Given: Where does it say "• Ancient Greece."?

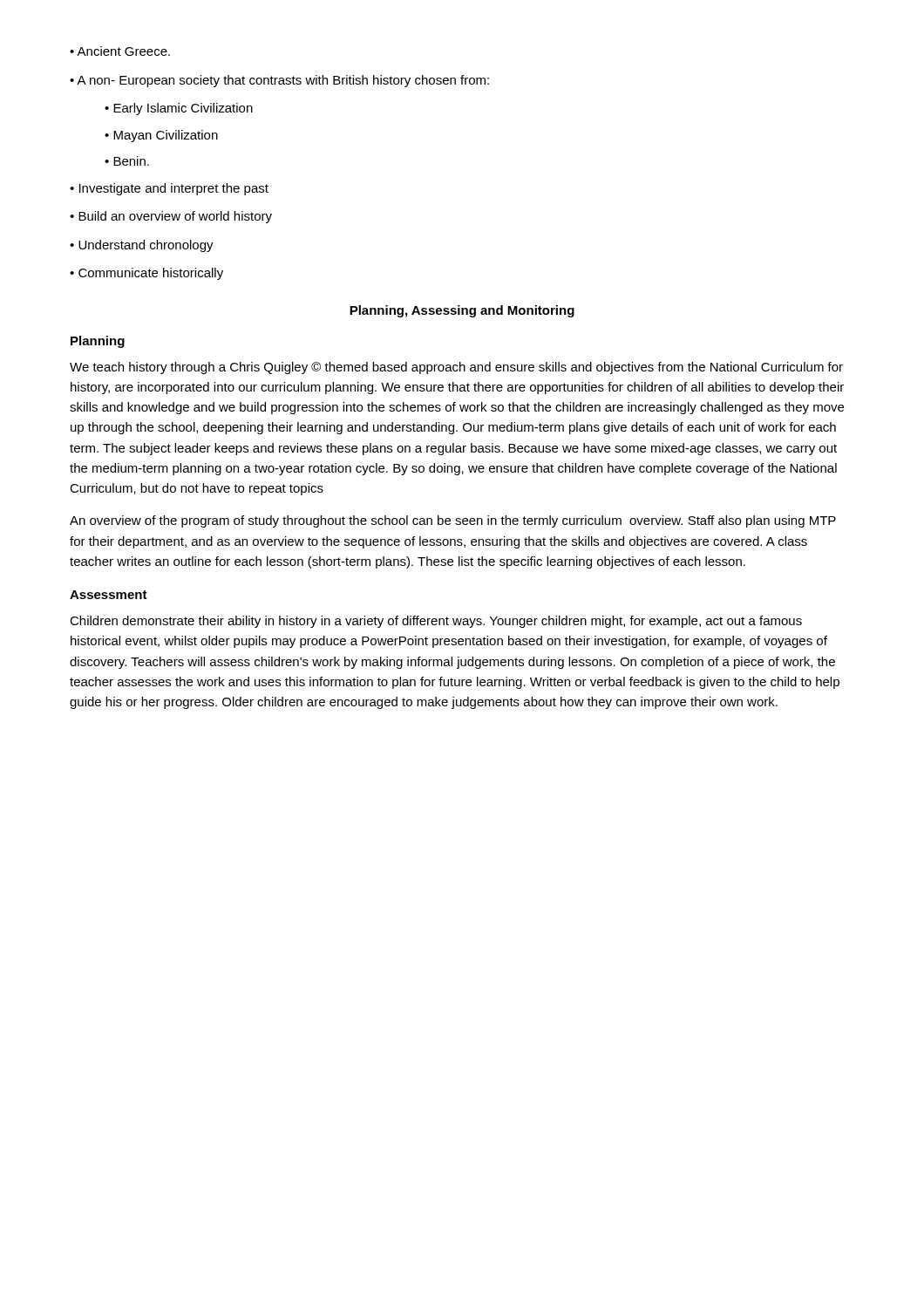Looking at the screenshot, I should coord(120,51).
